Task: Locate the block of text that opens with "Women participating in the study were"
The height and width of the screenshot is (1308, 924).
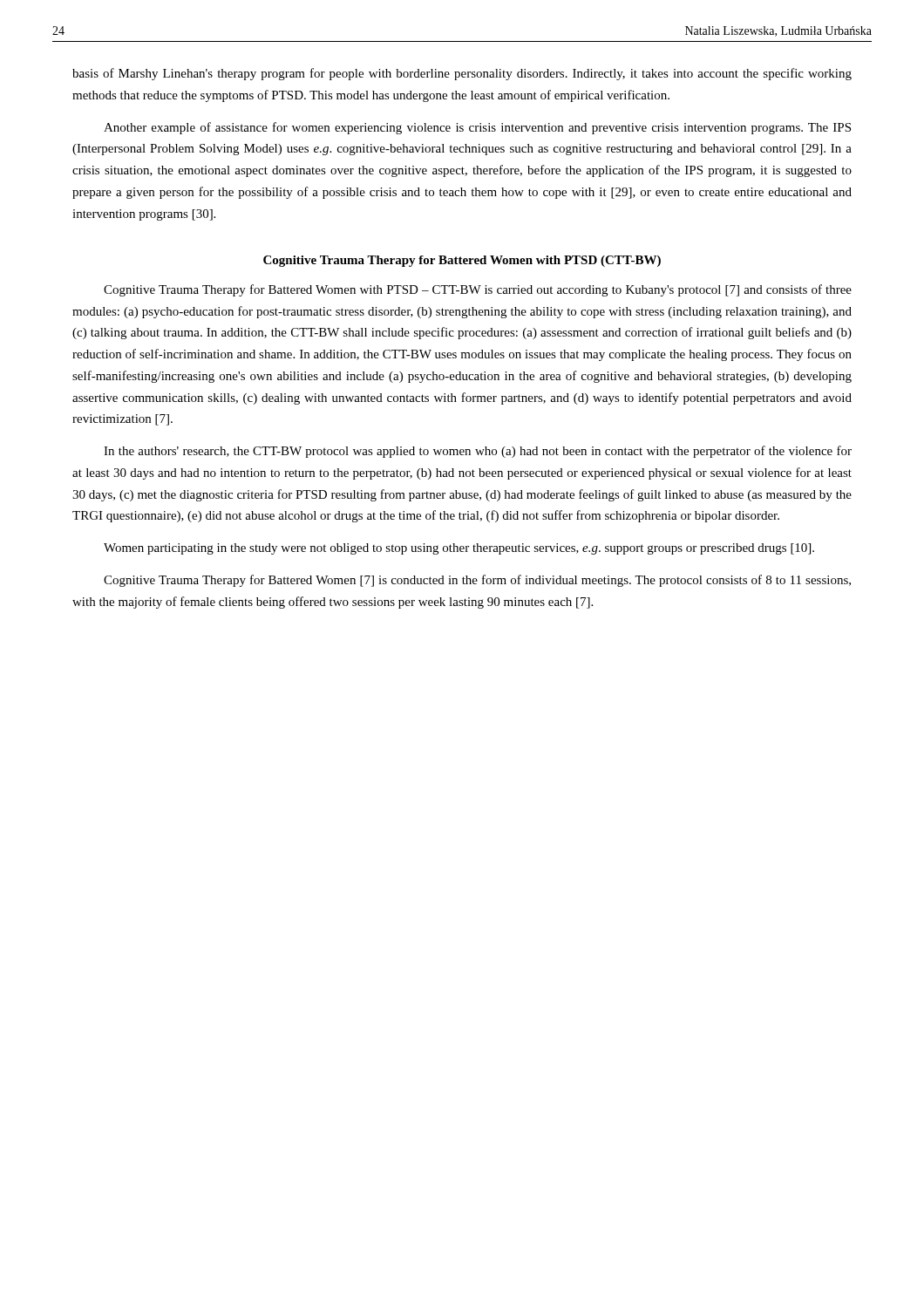Action: point(459,548)
